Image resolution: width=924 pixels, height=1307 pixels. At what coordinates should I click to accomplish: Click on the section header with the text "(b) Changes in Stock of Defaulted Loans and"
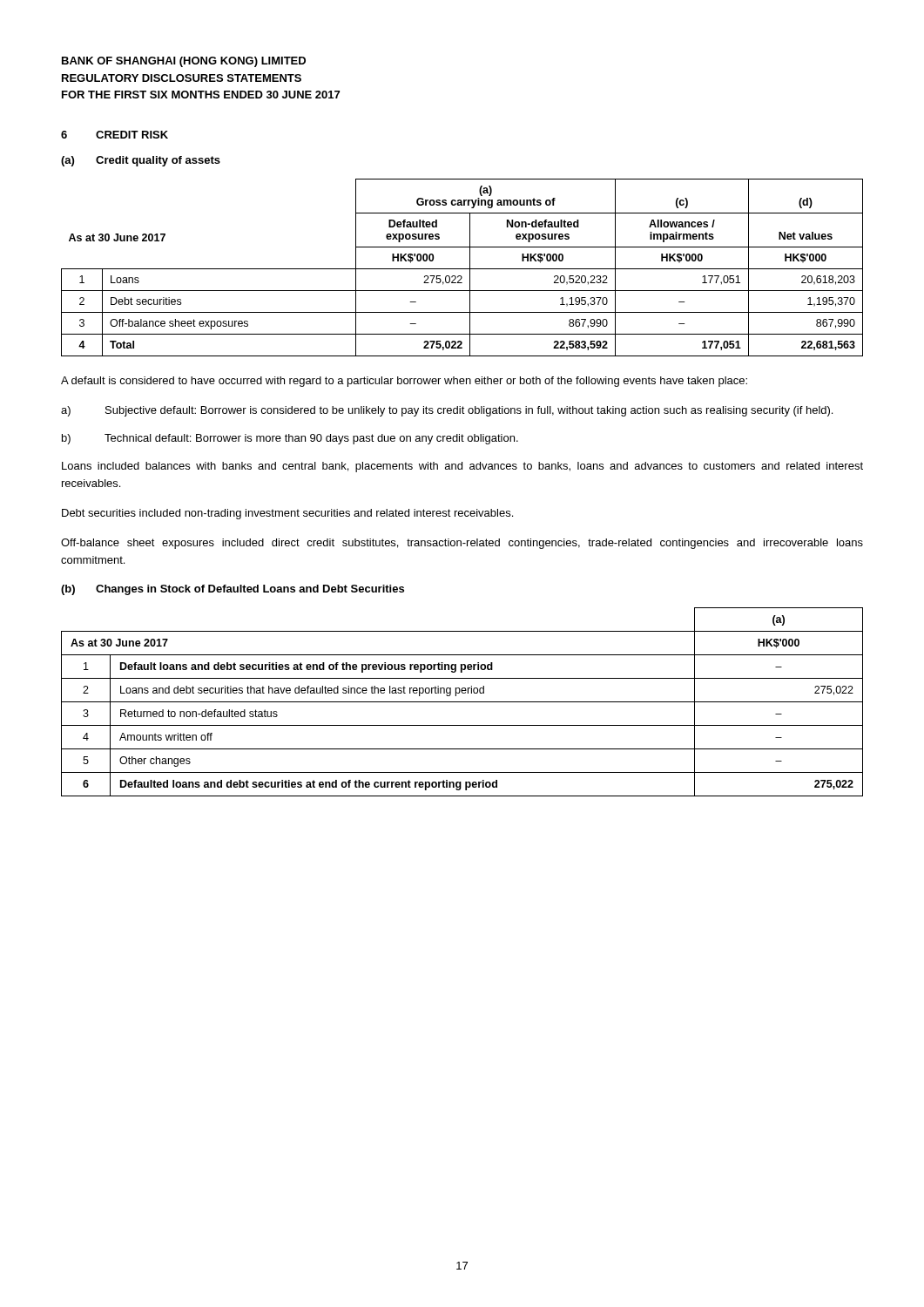point(233,588)
